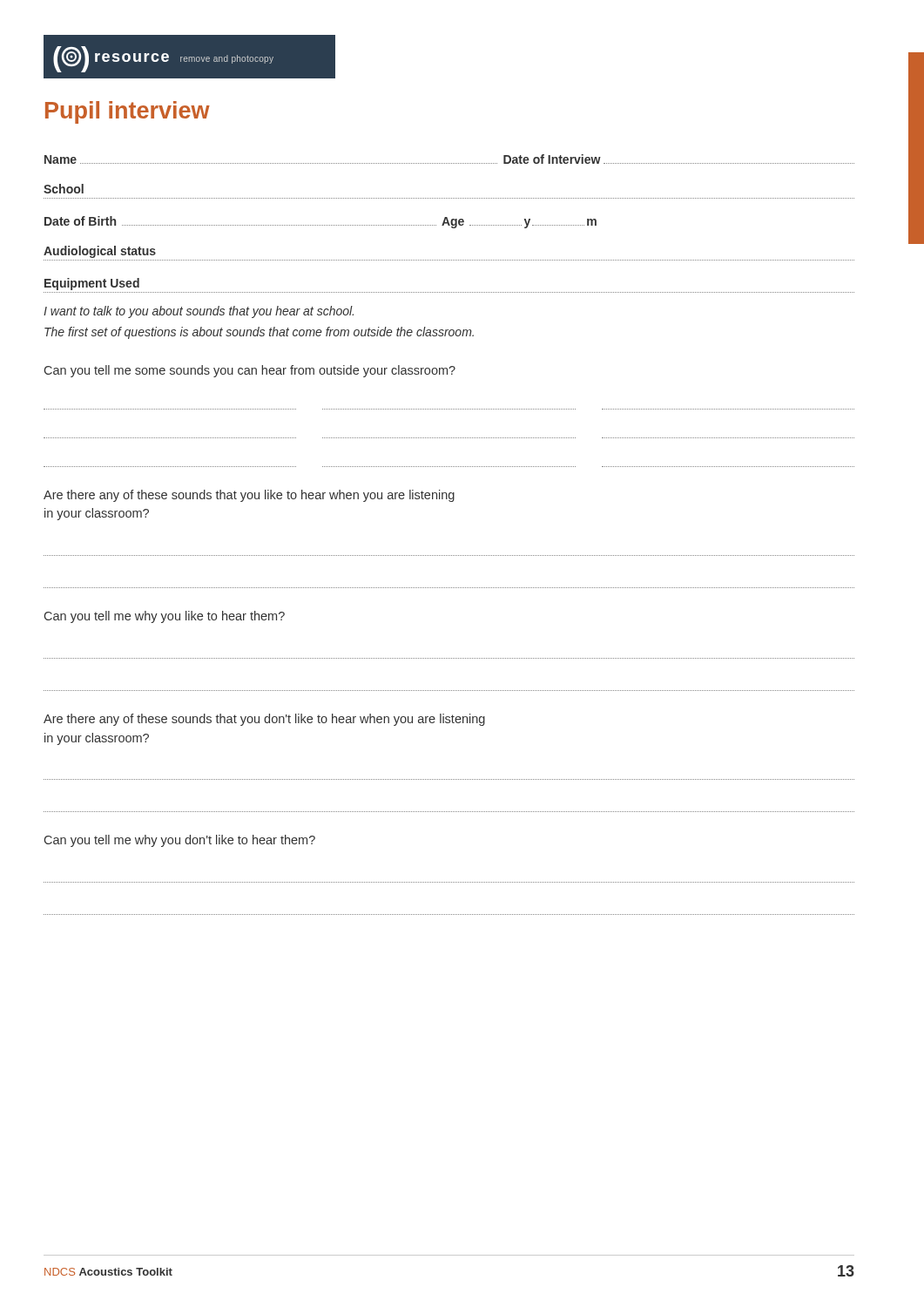The width and height of the screenshot is (924, 1307).
Task: Where is the passage that starts "Can you tell me why you like to"?
Action: coord(164,616)
